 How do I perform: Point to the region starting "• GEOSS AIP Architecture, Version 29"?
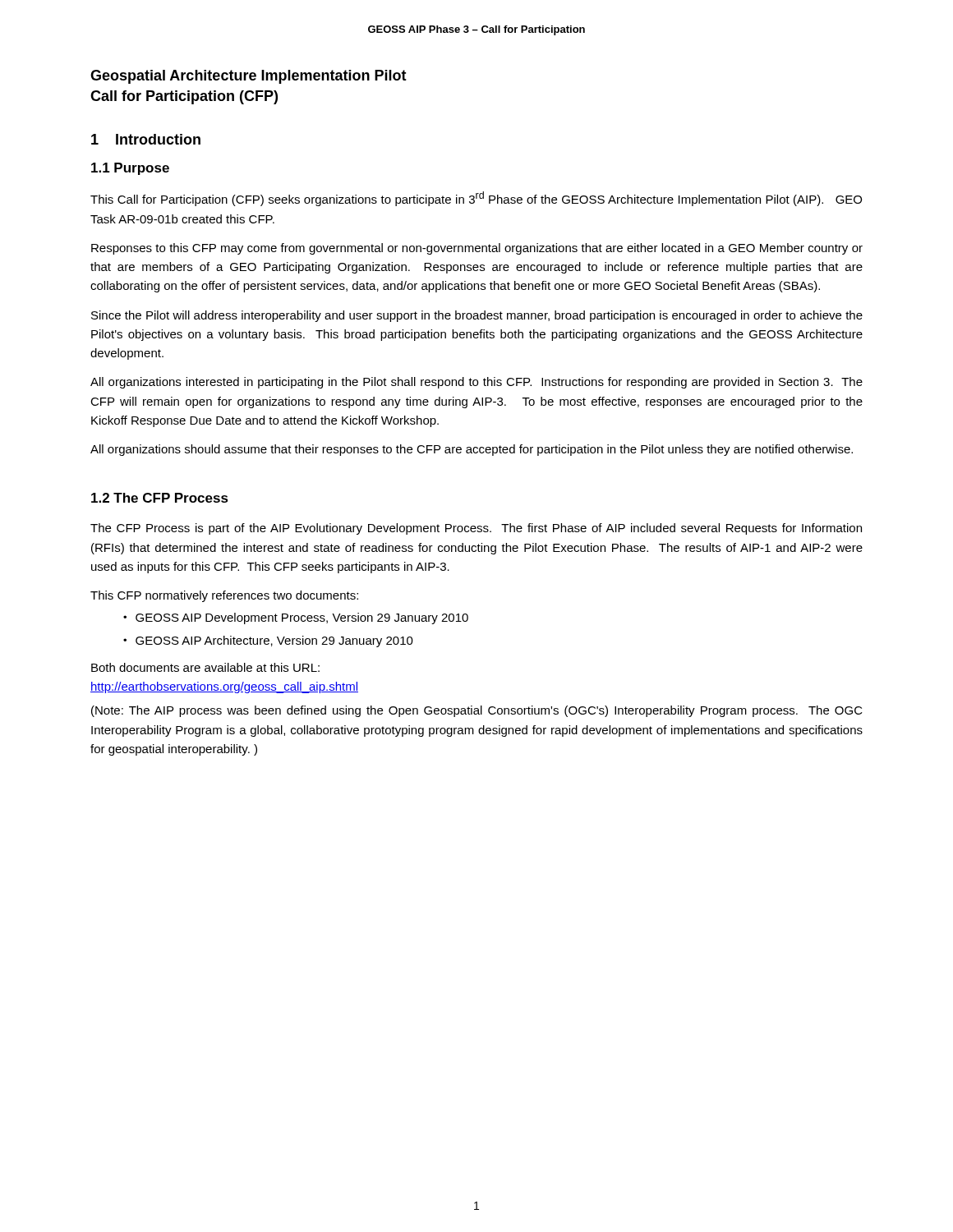[268, 640]
